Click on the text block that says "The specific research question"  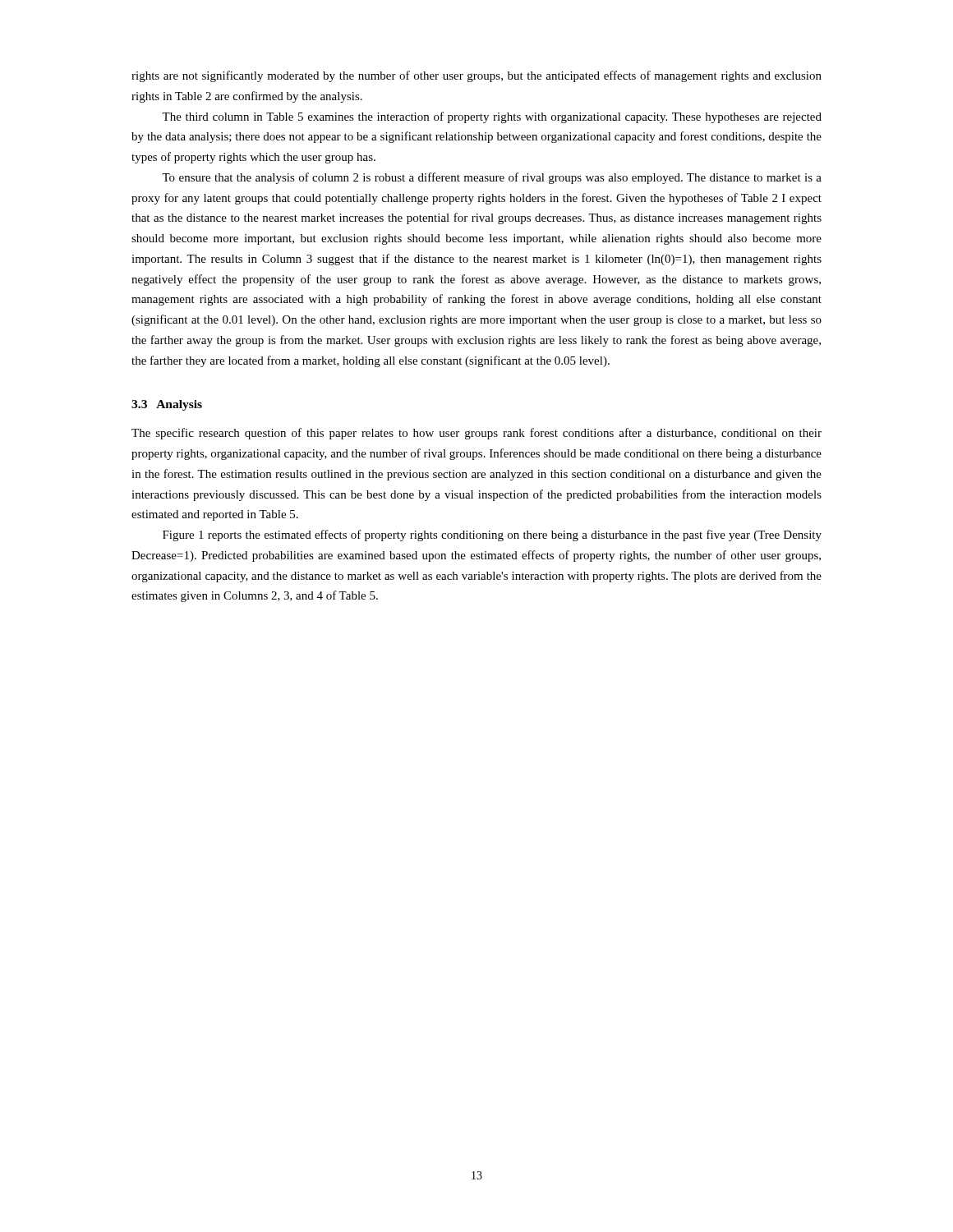(476, 474)
